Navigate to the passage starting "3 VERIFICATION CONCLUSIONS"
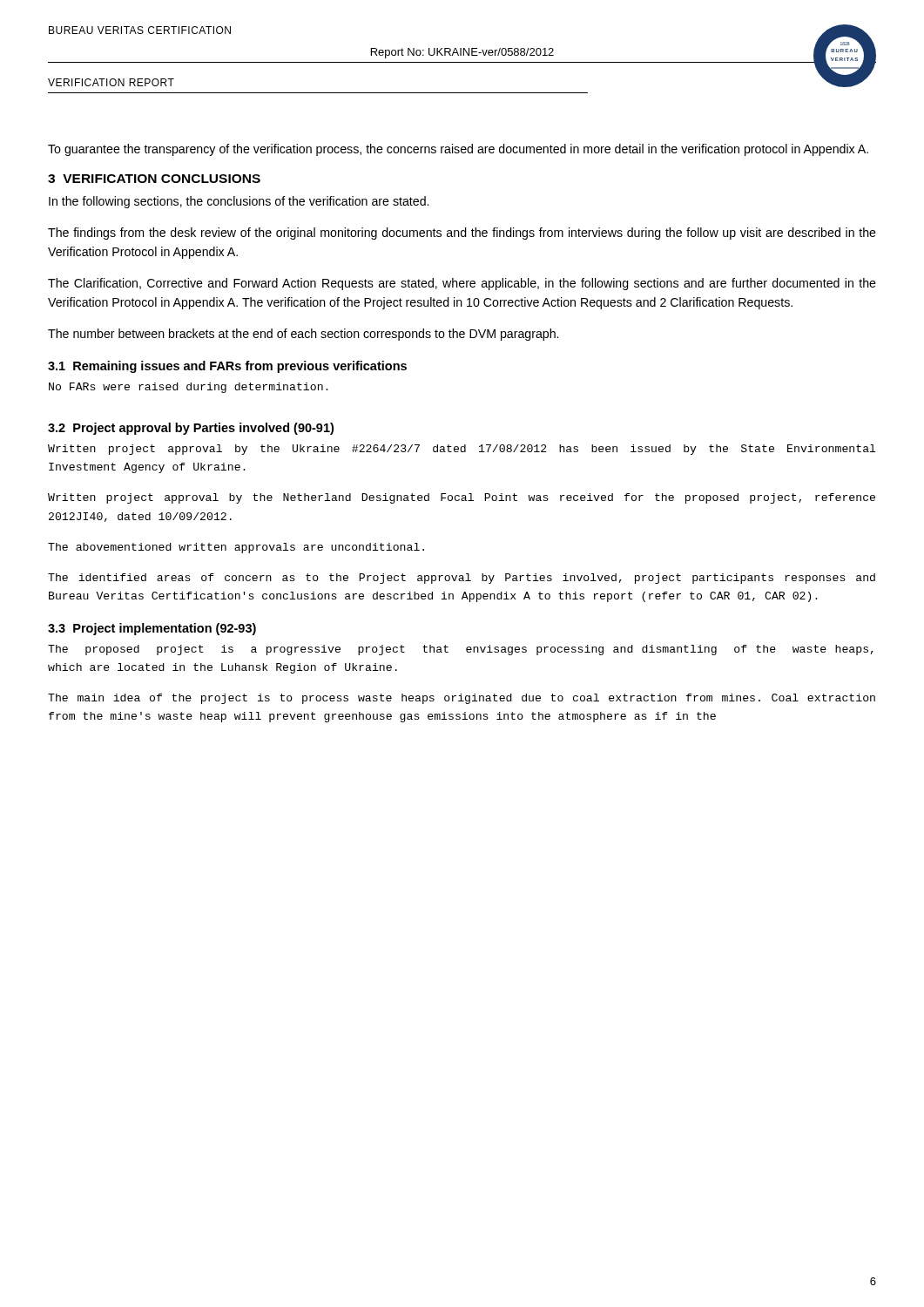This screenshot has width=924, height=1307. (x=154, y=178)
